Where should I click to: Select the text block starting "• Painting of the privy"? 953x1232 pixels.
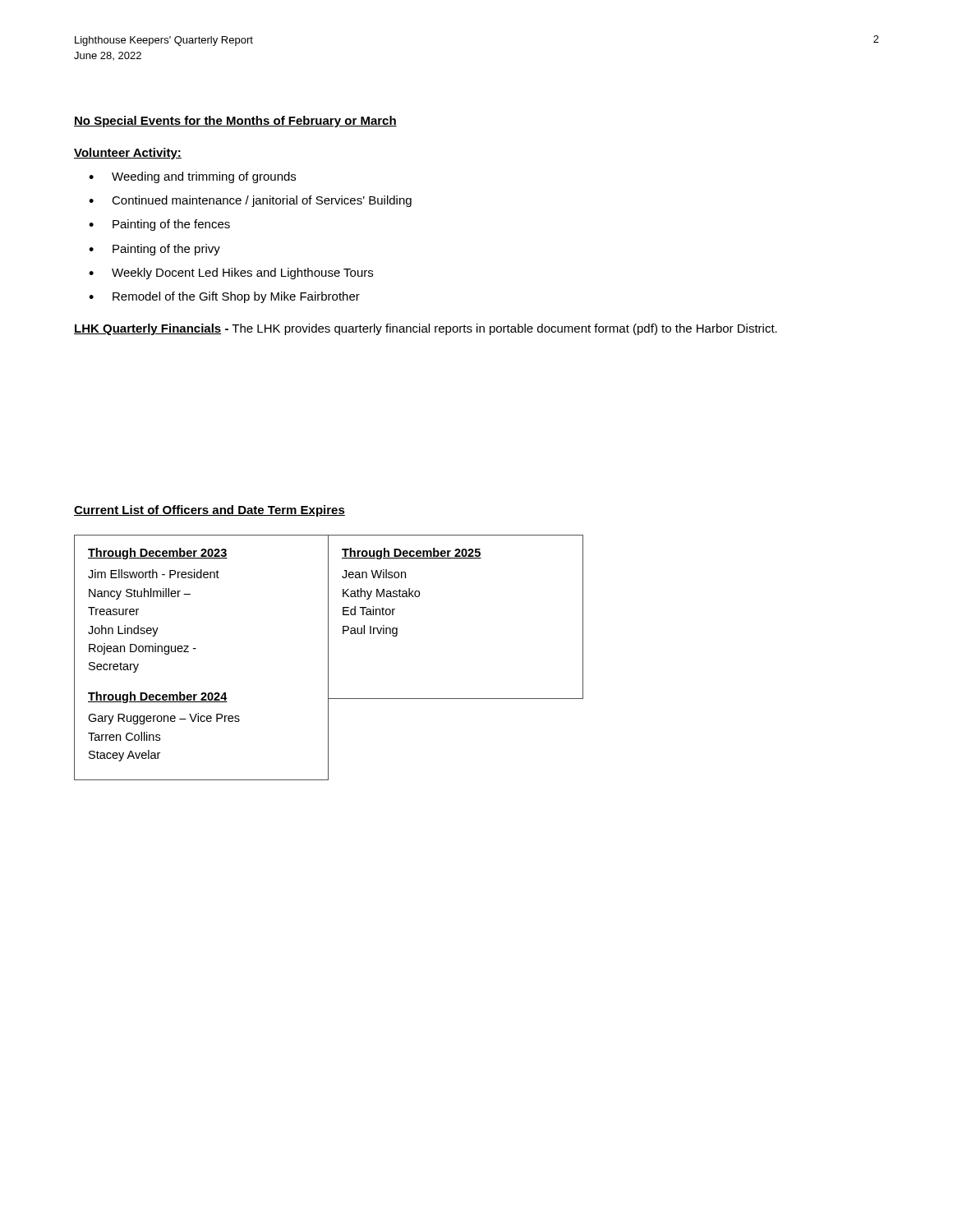tap(147, 250)
